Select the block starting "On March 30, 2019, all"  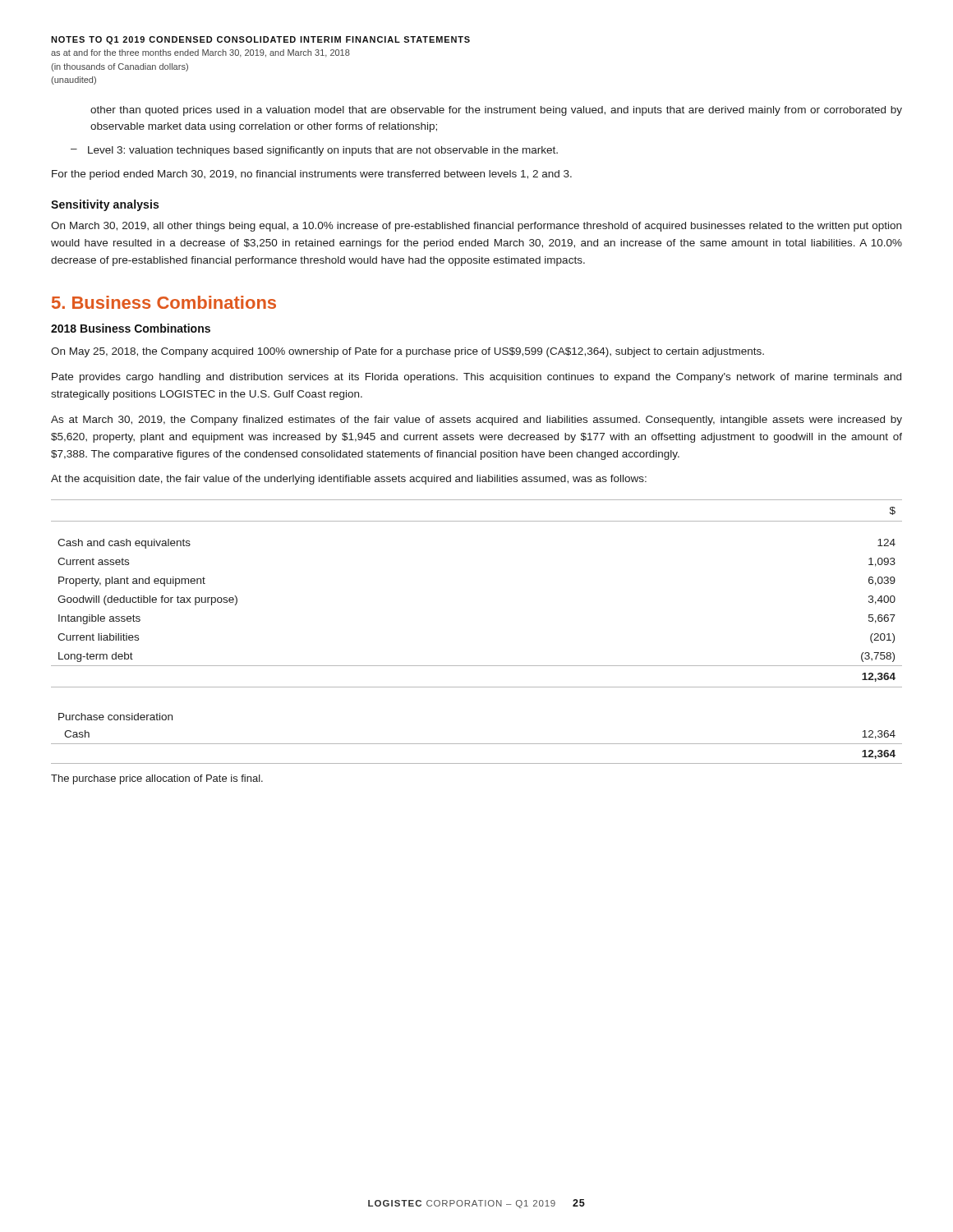point(476,243)
